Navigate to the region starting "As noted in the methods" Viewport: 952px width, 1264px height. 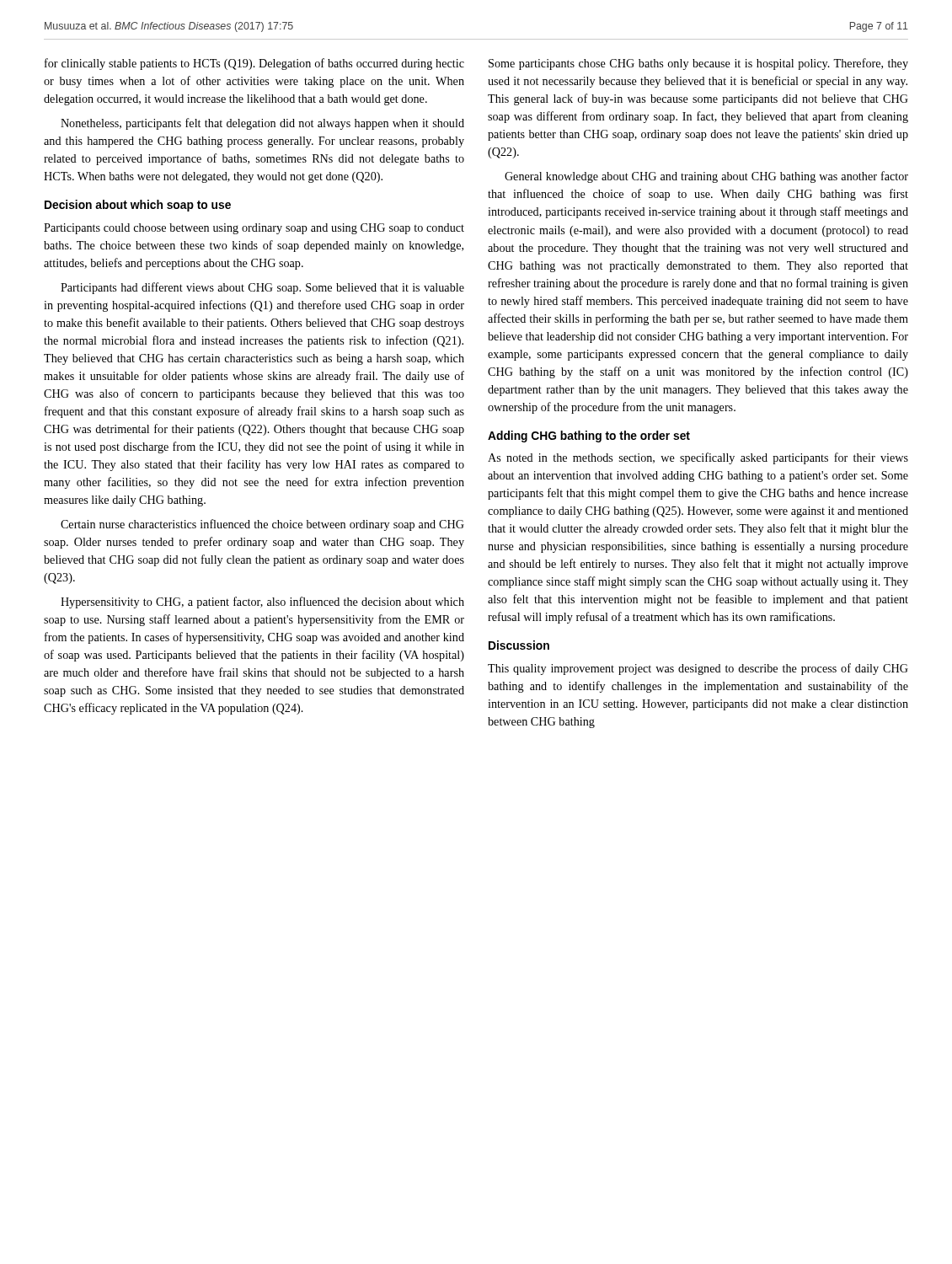pos(698,538)
